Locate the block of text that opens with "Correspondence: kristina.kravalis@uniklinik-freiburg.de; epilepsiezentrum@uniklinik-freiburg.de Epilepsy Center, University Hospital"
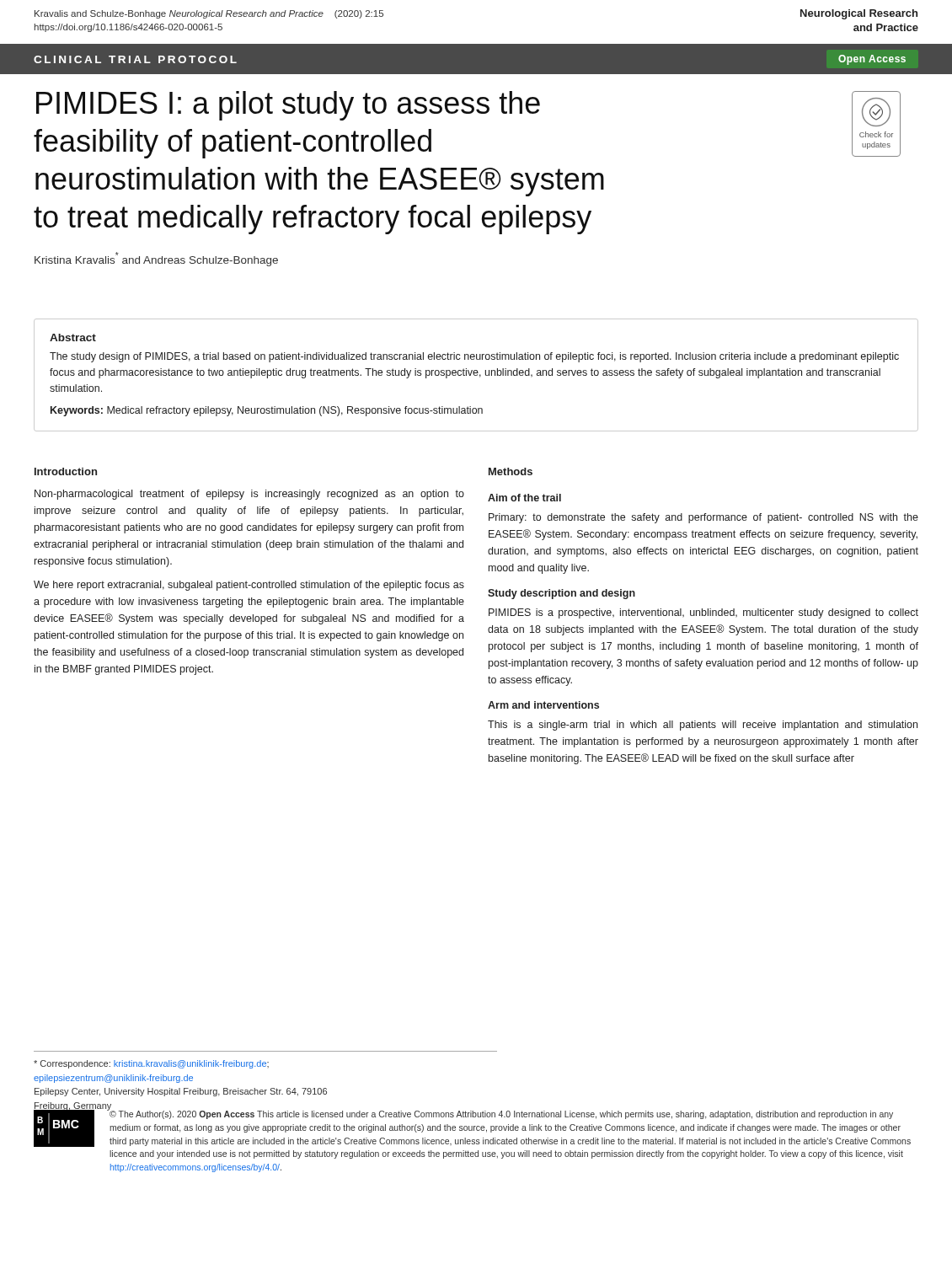952x1264 pixels. [x=180, y=1084]
